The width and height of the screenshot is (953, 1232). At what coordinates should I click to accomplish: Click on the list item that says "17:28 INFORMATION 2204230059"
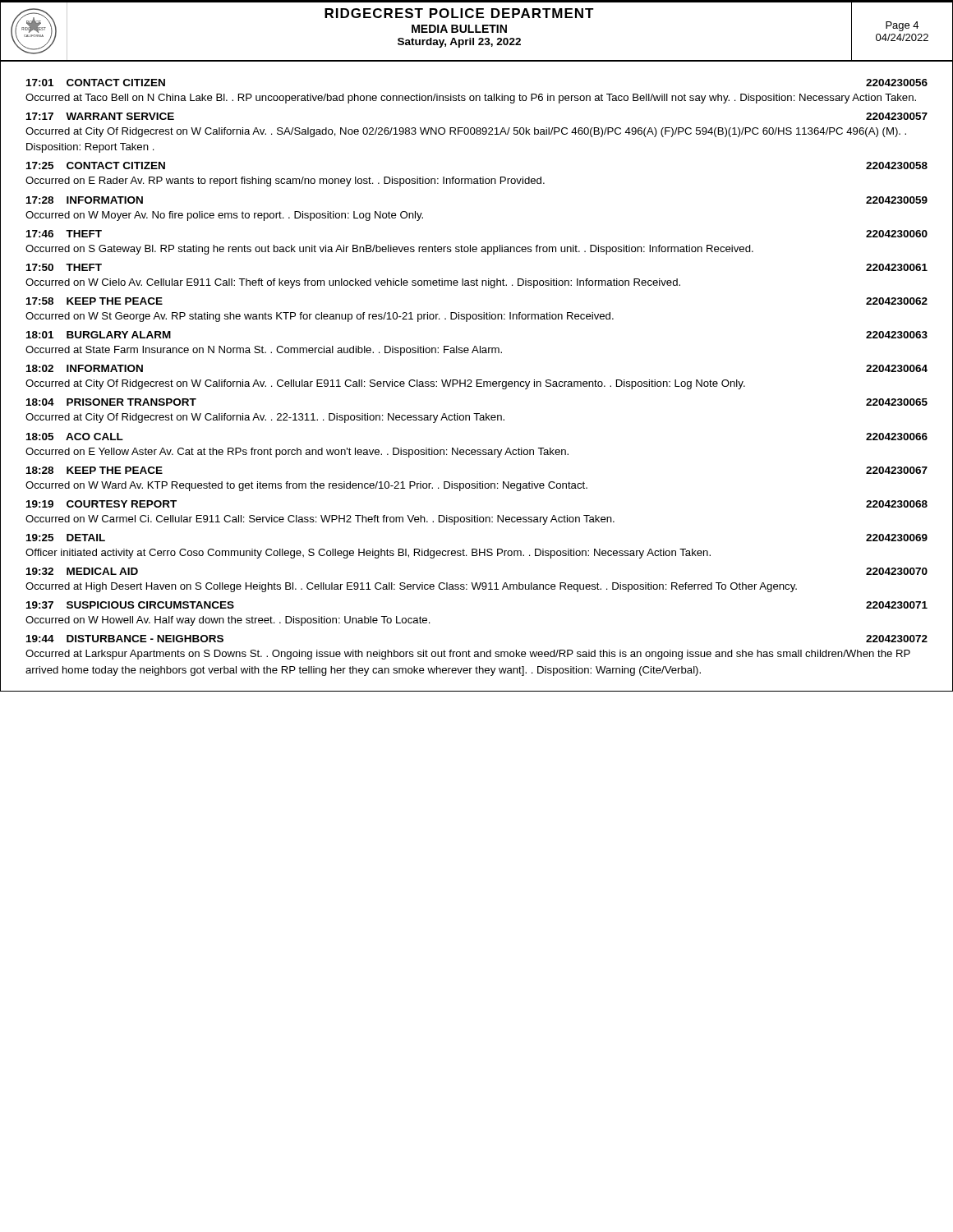pos(40,199)
